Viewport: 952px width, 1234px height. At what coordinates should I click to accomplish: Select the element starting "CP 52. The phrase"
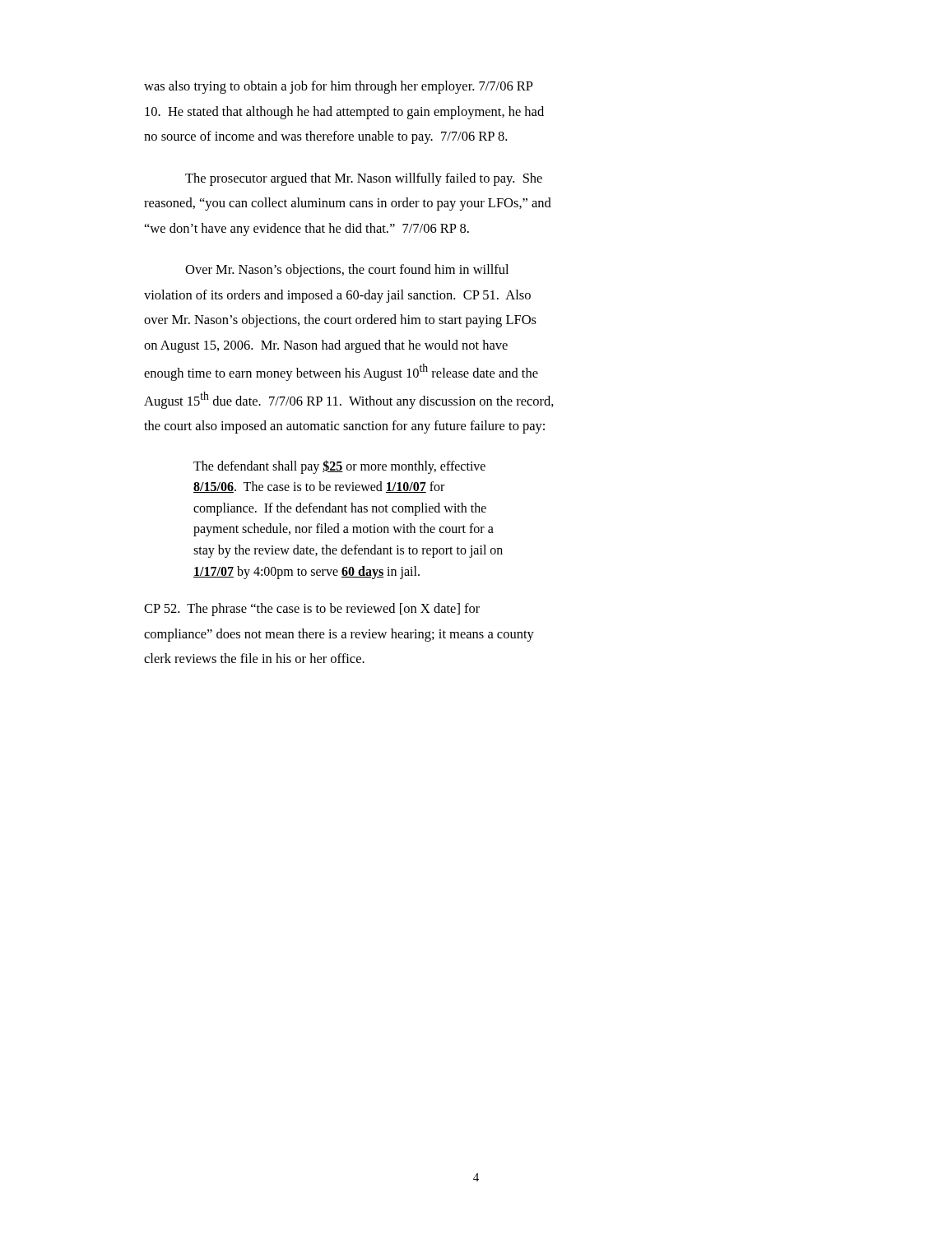312,609
